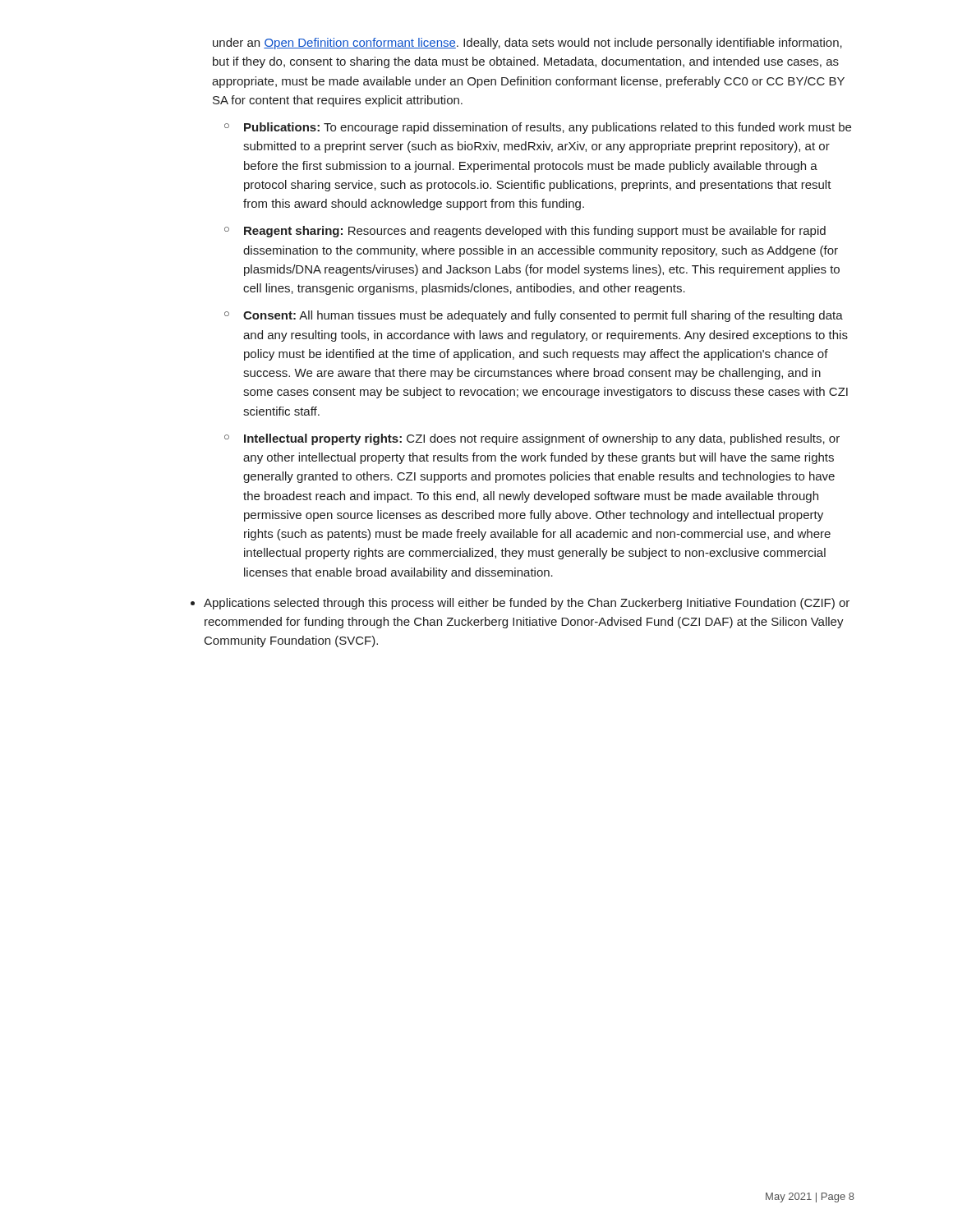Locate the block of text that opens with "Consent: All human tissues must be adequately and"
This screenshot has width=953, height=1232.
[x=546, y=363]
